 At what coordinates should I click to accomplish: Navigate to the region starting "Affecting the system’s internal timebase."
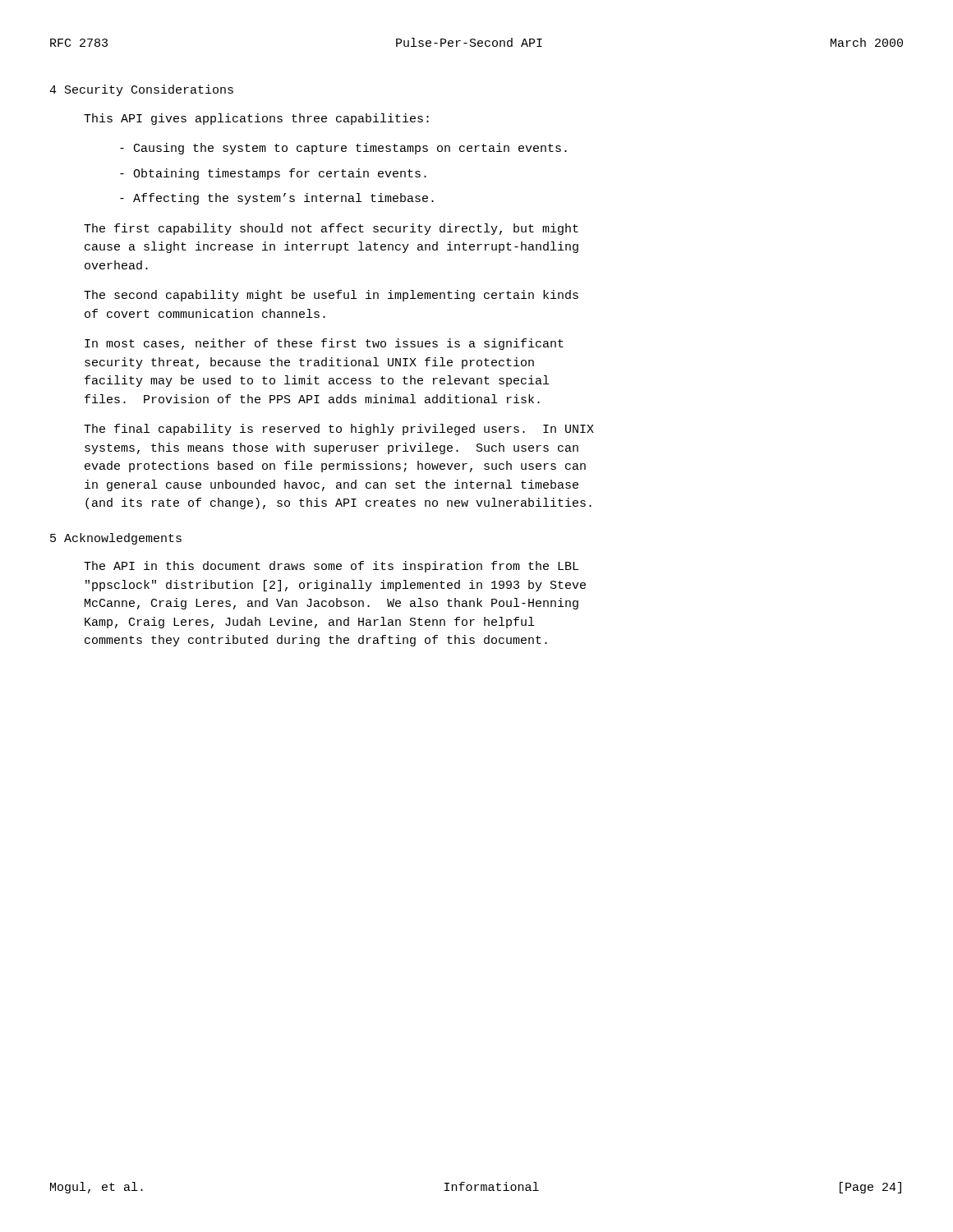[x=277, y=199]
